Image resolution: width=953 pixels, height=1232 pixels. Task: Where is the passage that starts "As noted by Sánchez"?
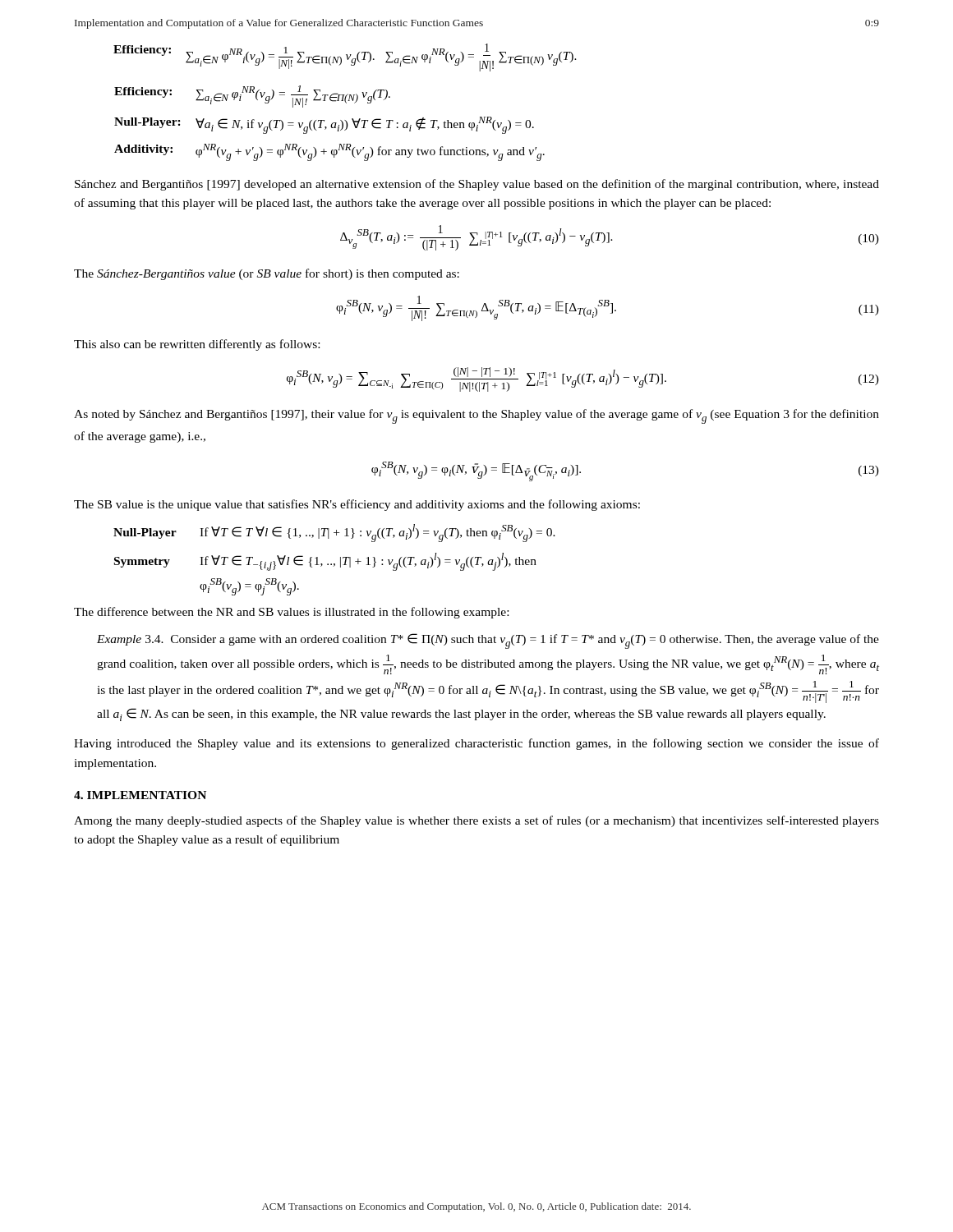[x=476, y=425]
